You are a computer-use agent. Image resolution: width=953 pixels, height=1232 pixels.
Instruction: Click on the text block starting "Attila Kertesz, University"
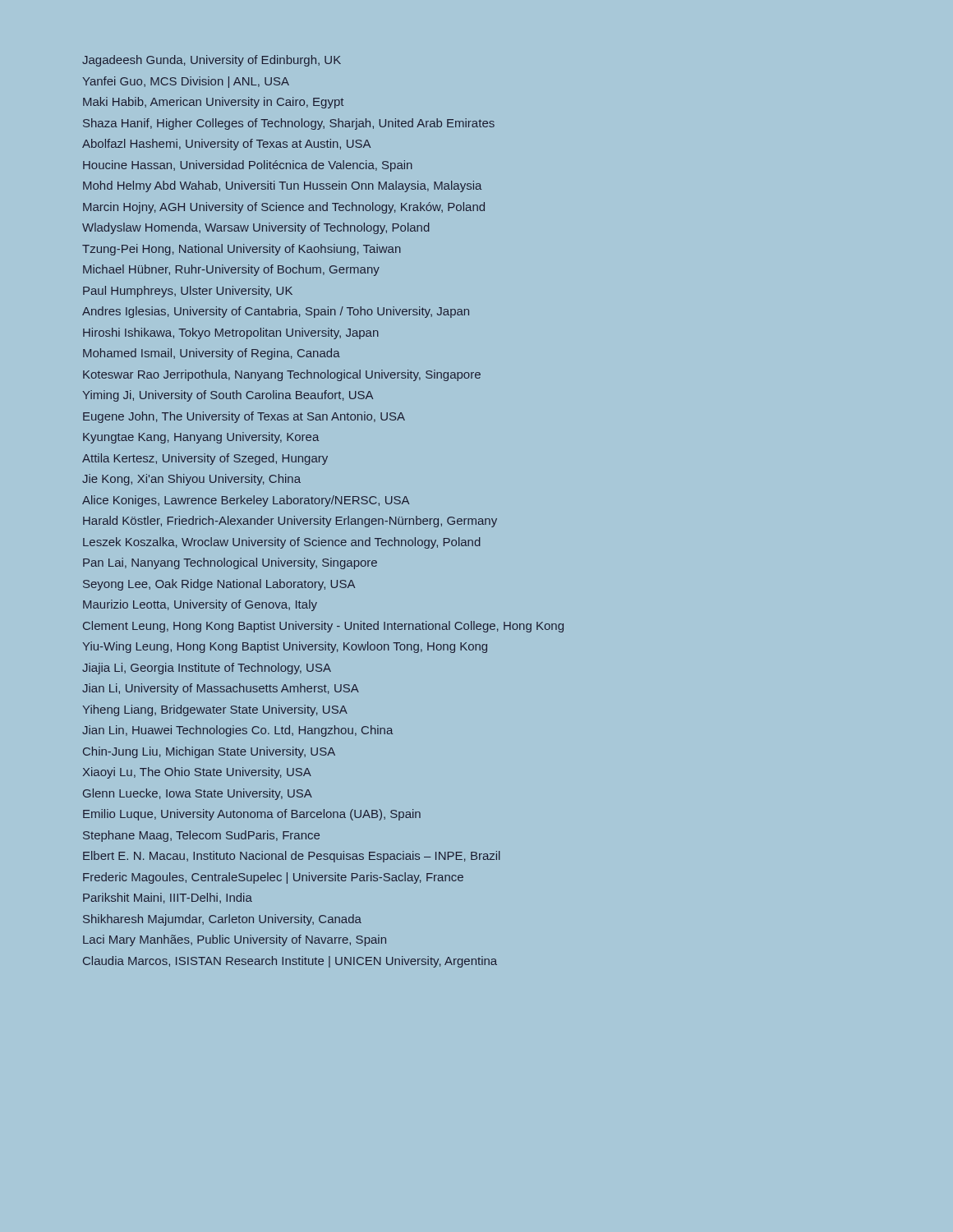click(205, 458)
